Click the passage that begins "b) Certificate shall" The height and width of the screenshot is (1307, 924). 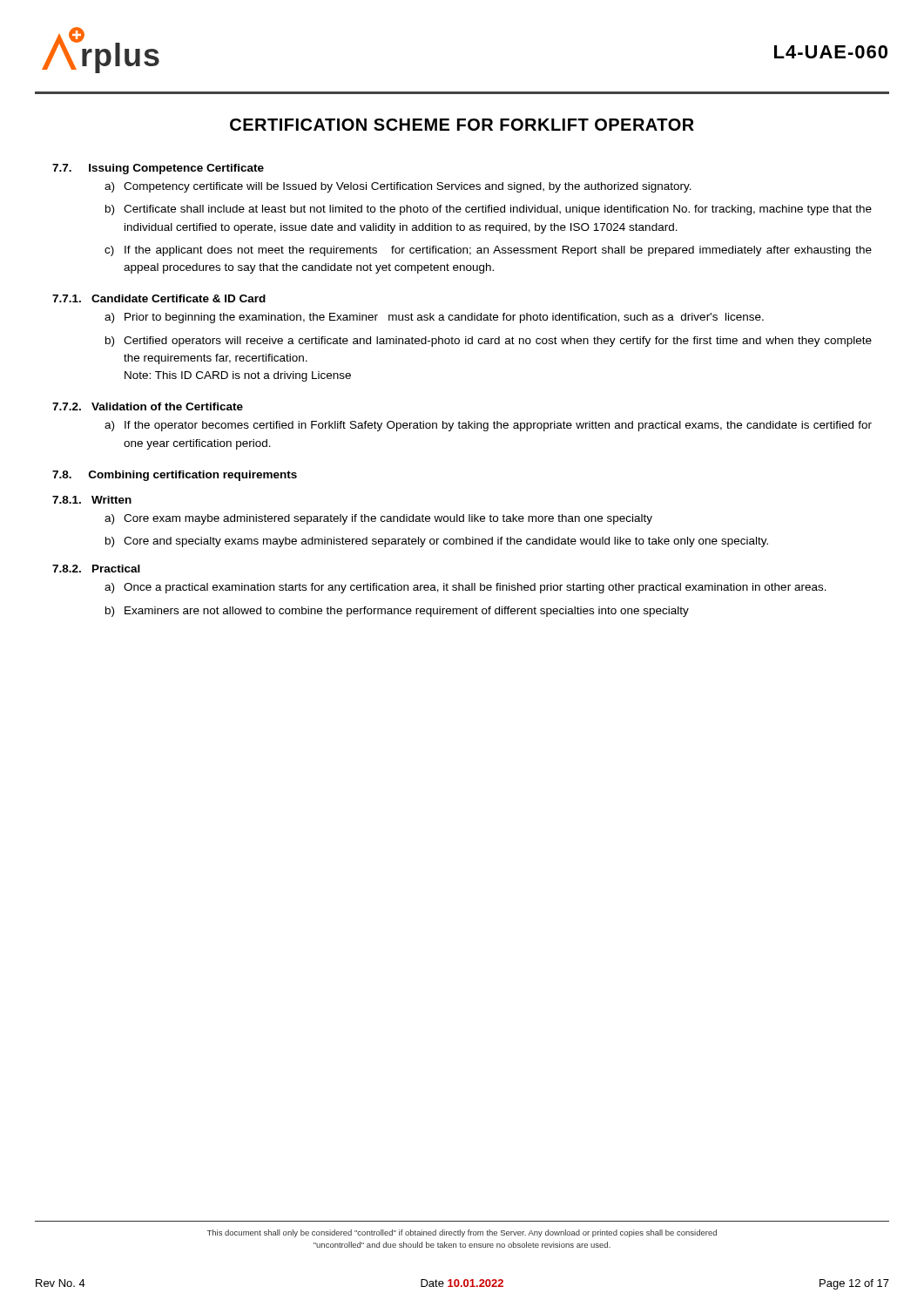pos(488,218)
